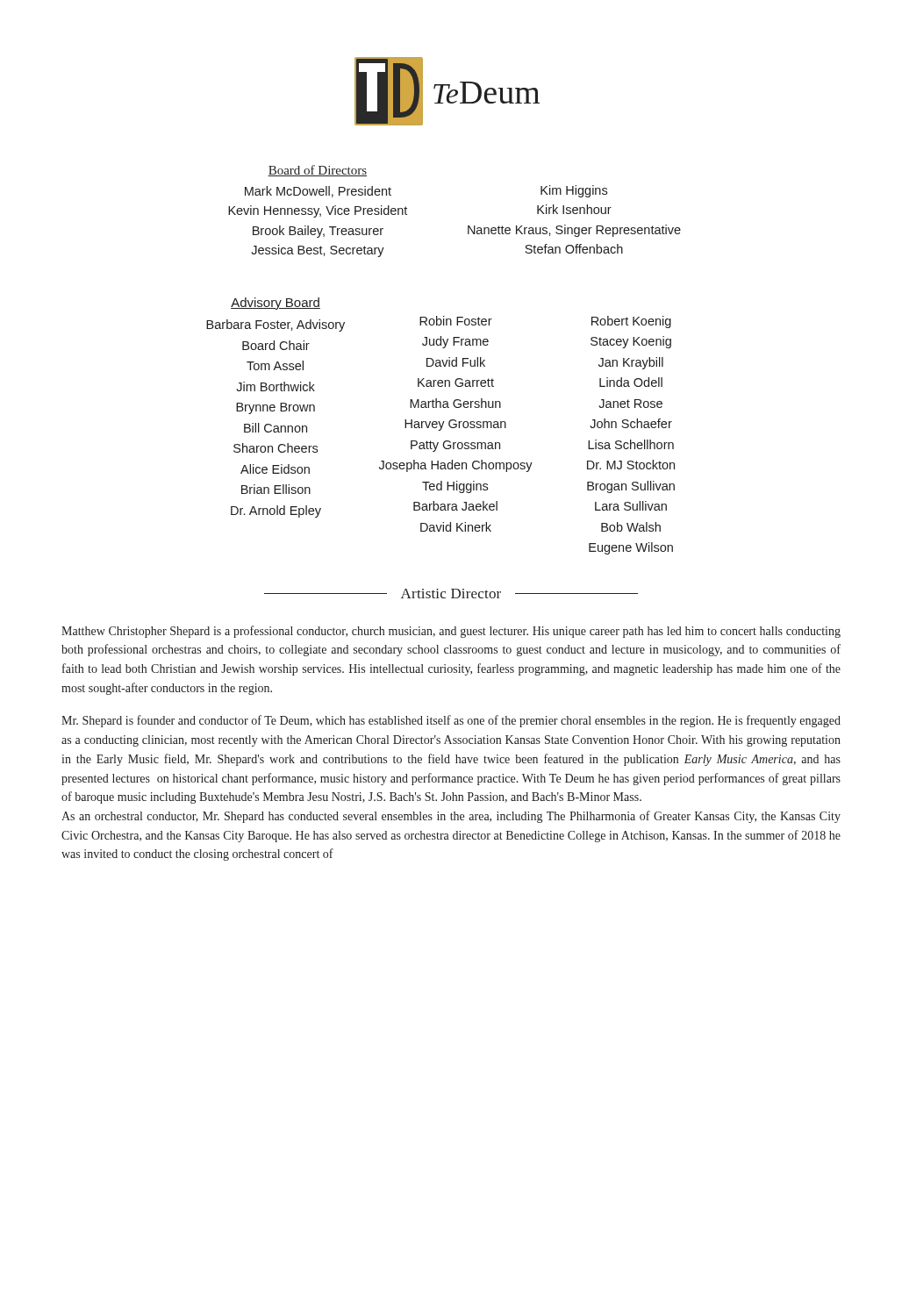Point to "Artistic Director"
Screen dimensions: 1316x902
click(451, 594)
